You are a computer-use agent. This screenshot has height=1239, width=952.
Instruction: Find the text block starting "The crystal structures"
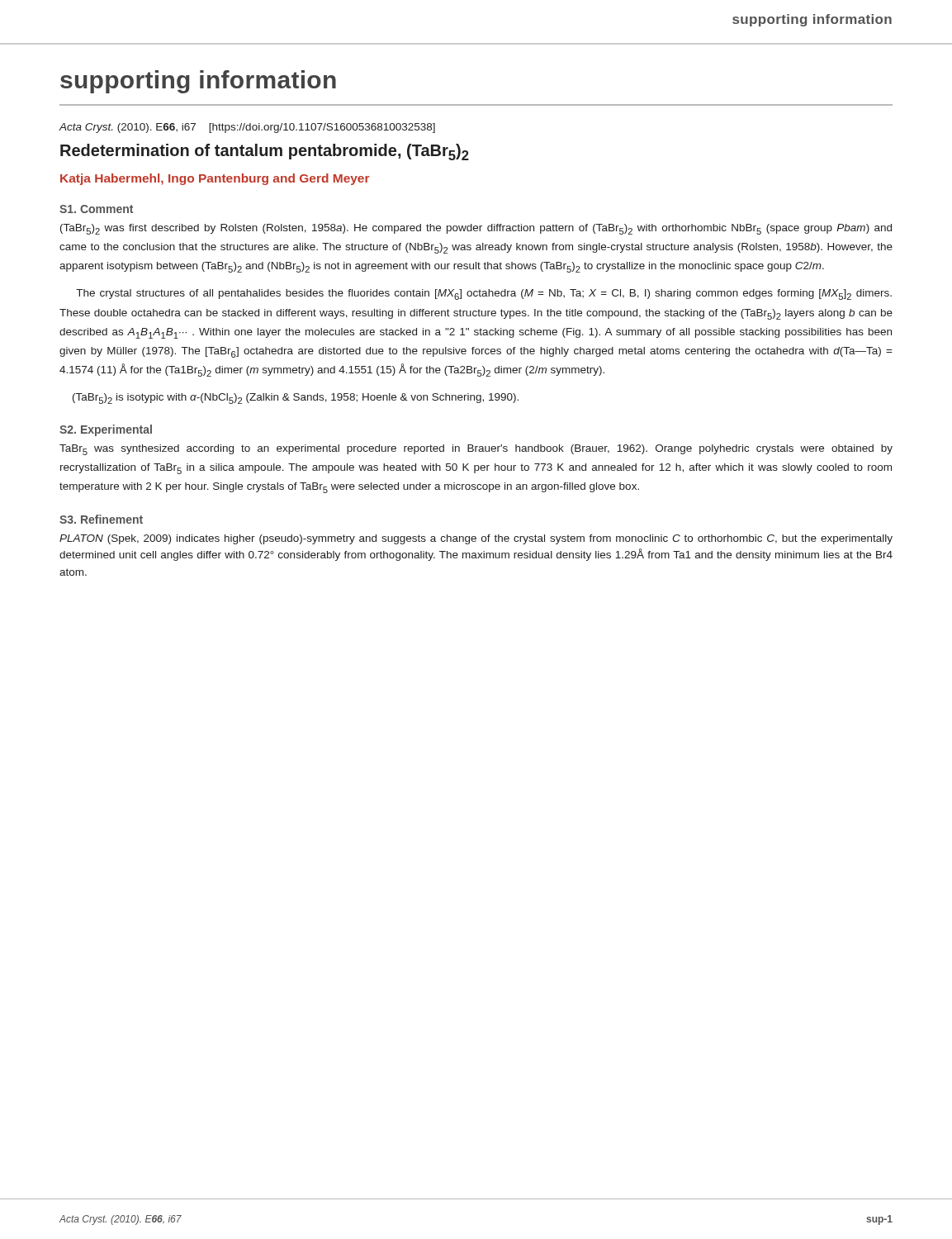point(476,332)
